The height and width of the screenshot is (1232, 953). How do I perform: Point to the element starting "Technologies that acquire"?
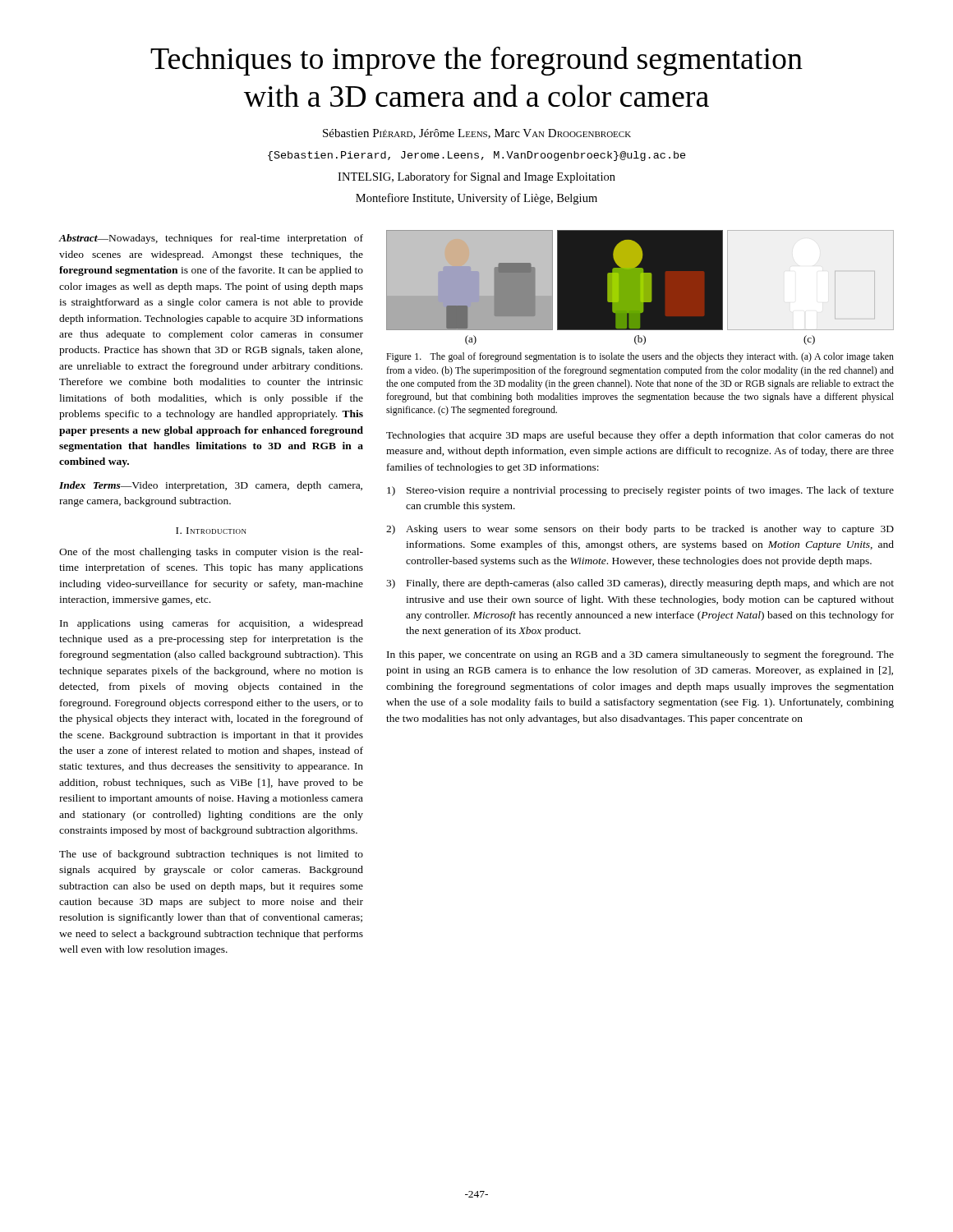click(640, 451)
